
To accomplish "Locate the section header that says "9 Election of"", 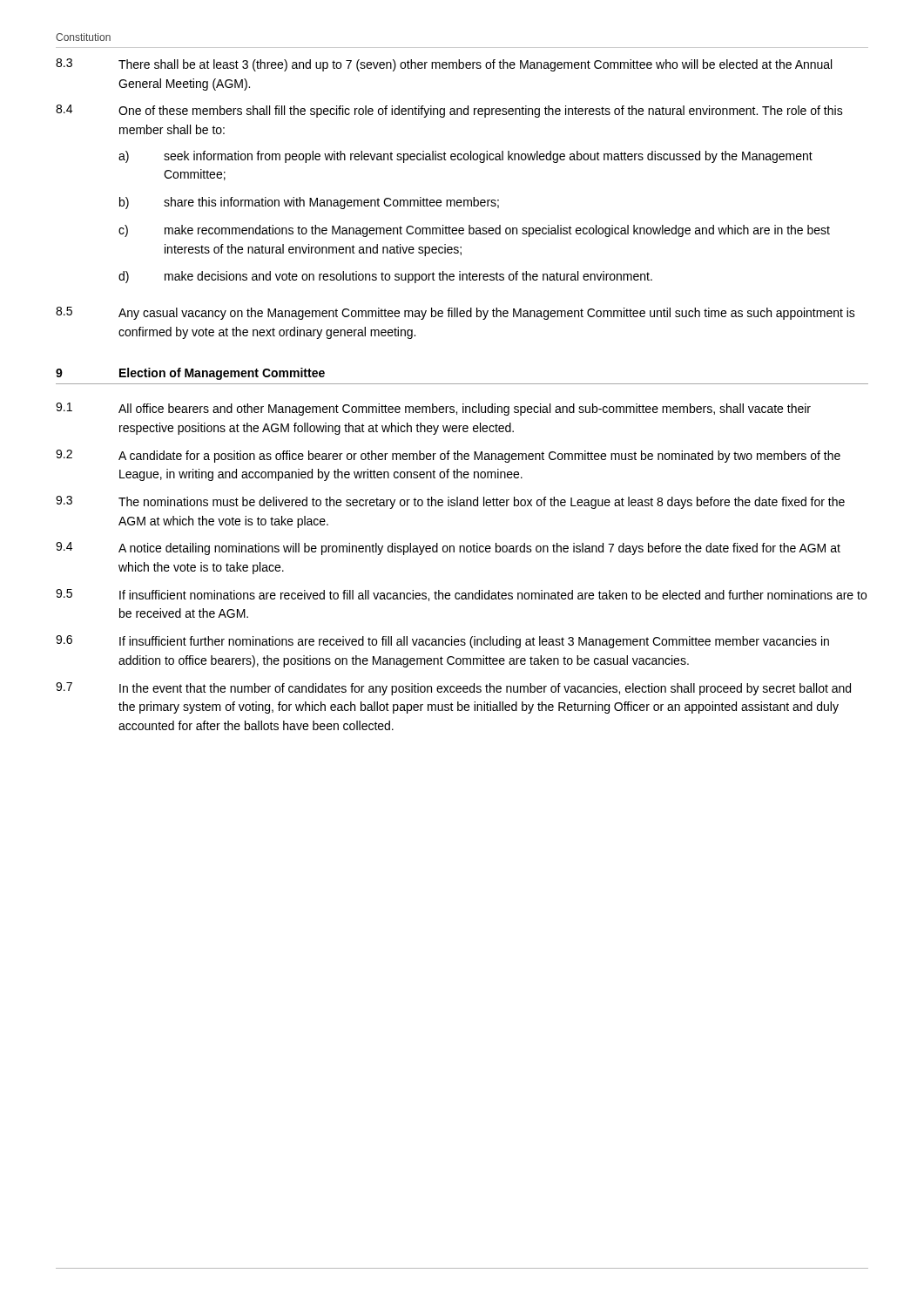I will pyautogui.click(x=190, y=373).
